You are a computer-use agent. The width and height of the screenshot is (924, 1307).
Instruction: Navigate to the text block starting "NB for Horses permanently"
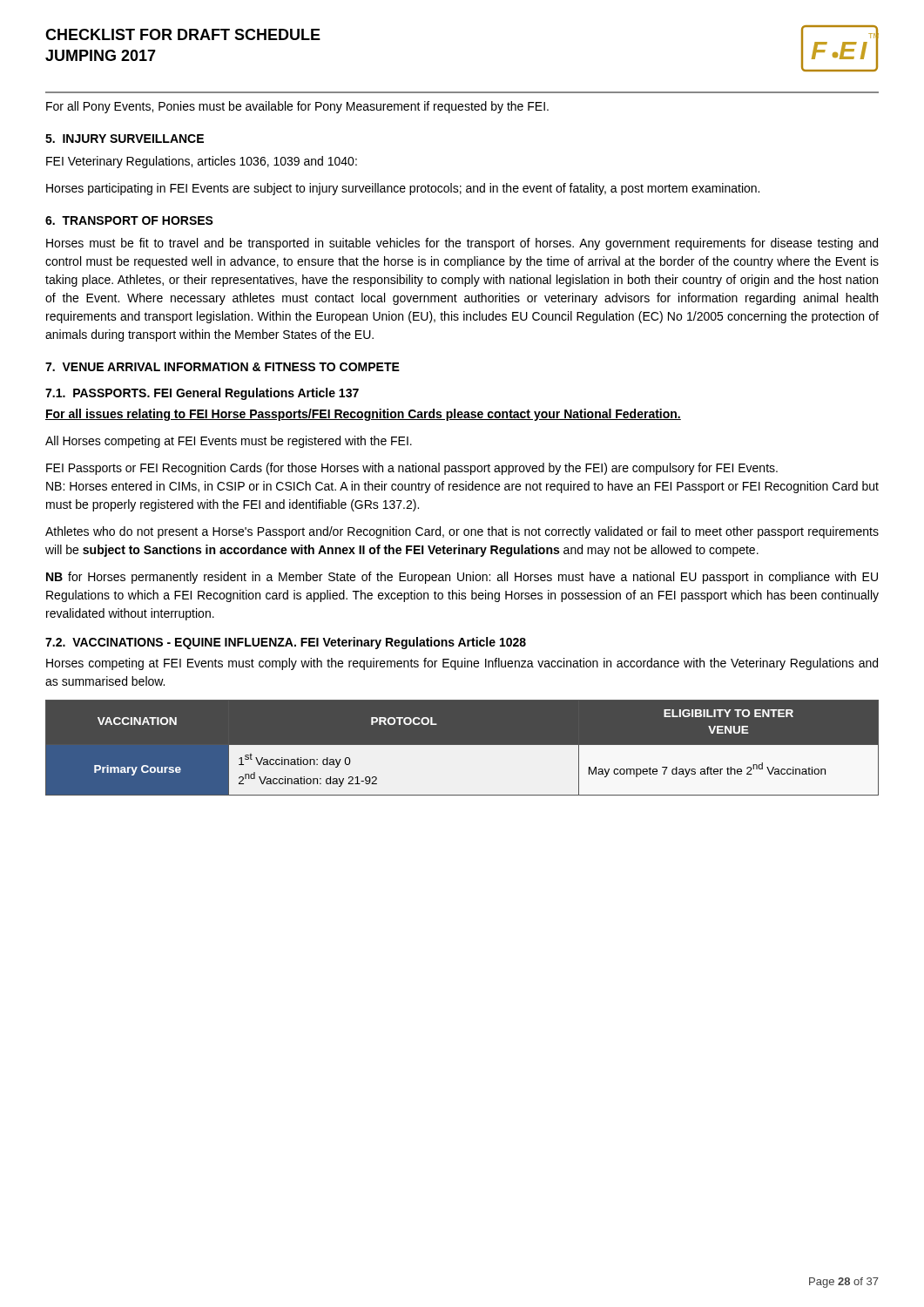point(462,595)
